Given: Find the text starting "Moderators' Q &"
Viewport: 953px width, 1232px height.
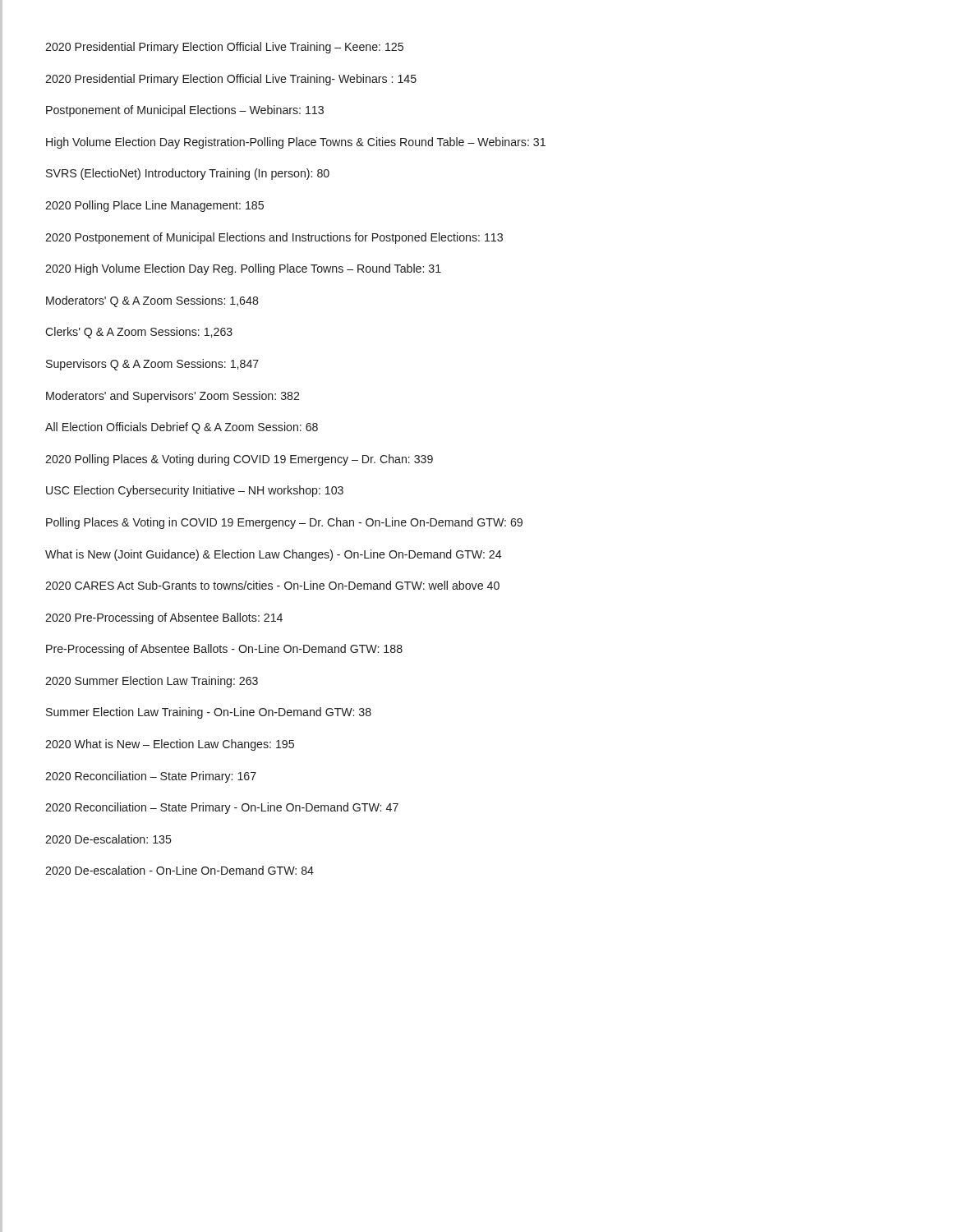Looking at the screenshot, I should point(152,300).
